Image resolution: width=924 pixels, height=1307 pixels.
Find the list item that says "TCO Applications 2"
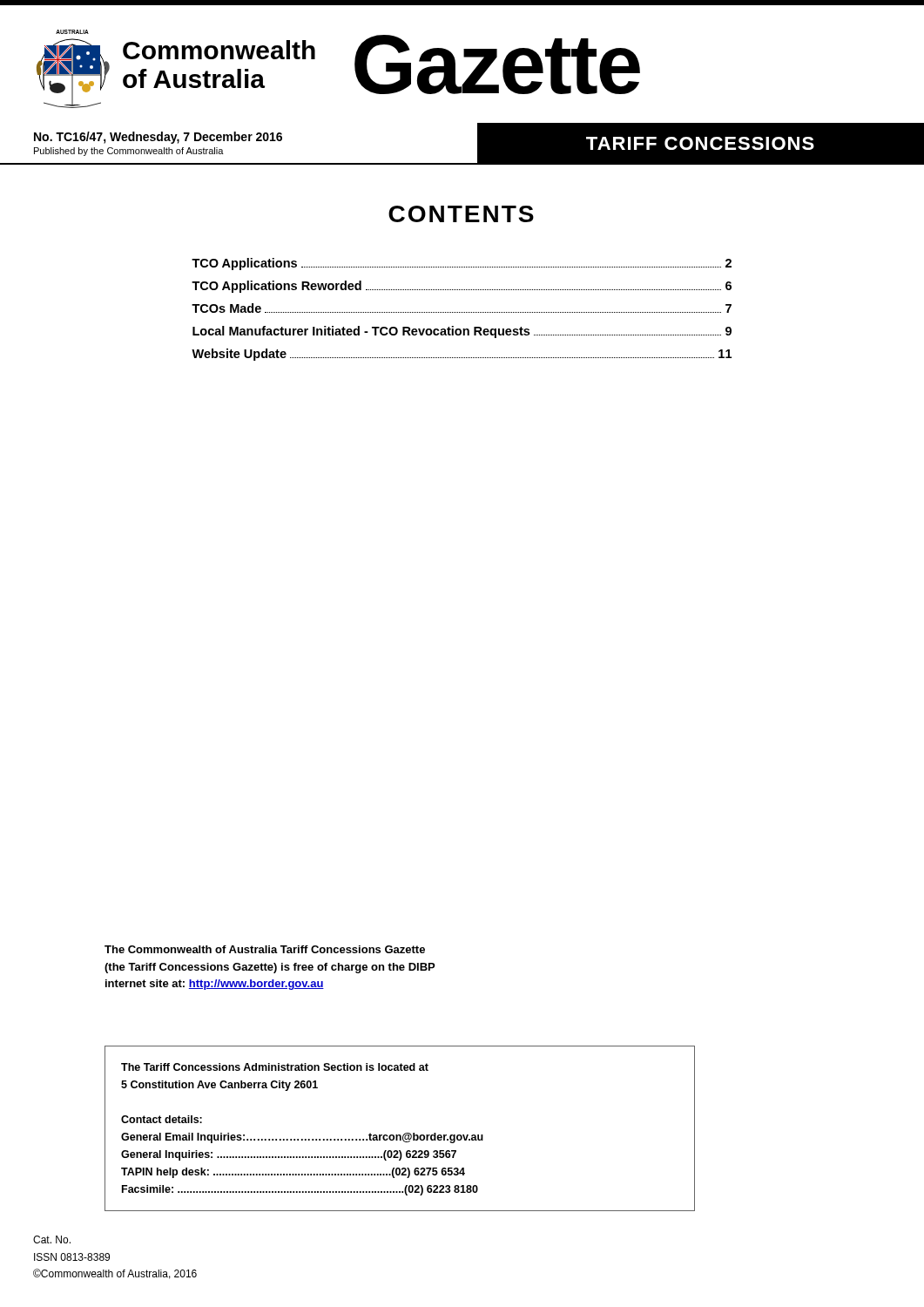click(462, 263)
